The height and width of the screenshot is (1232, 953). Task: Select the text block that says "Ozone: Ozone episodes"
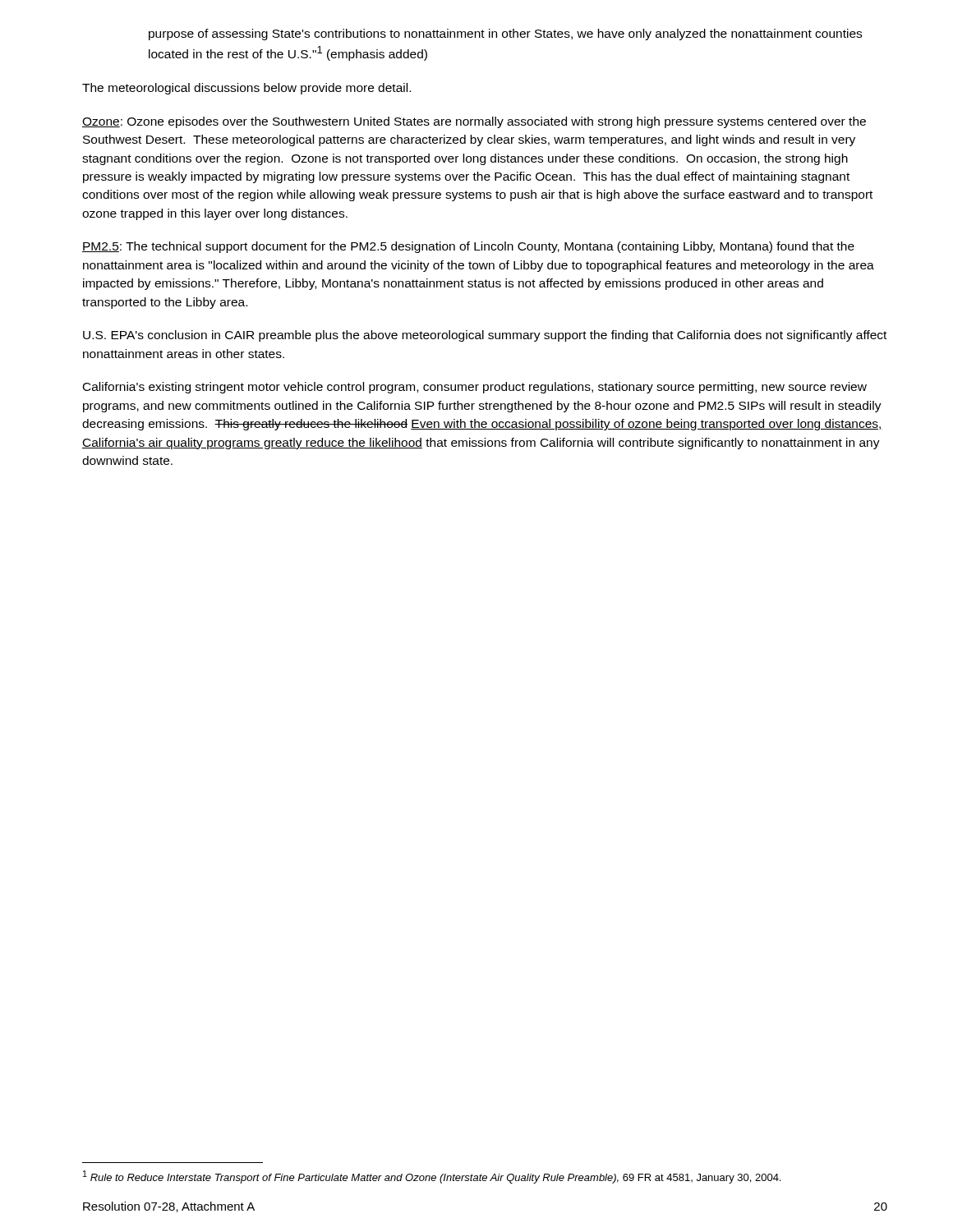point(477,167)
